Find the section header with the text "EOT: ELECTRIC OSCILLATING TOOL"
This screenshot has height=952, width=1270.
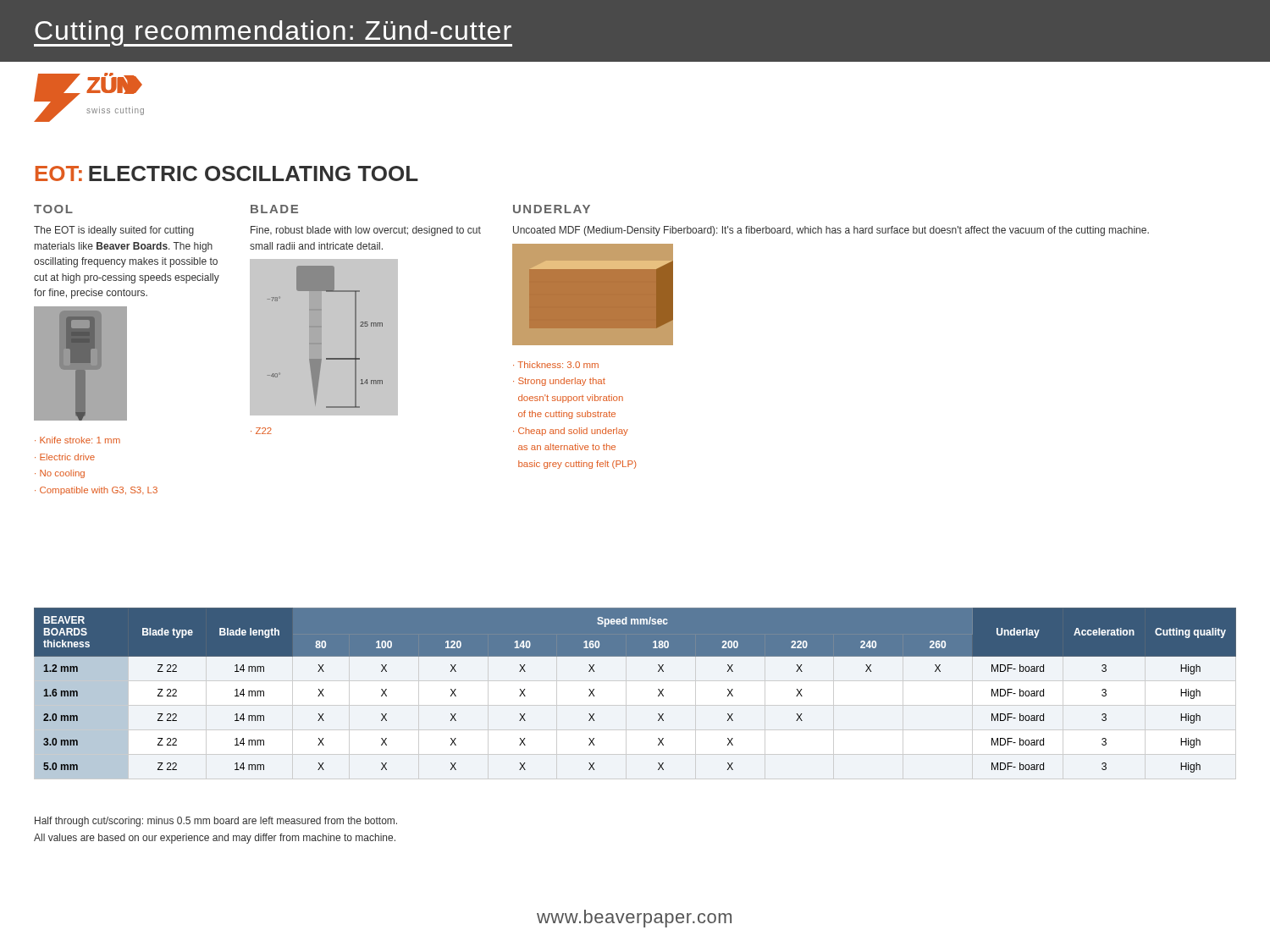[226, 174]
